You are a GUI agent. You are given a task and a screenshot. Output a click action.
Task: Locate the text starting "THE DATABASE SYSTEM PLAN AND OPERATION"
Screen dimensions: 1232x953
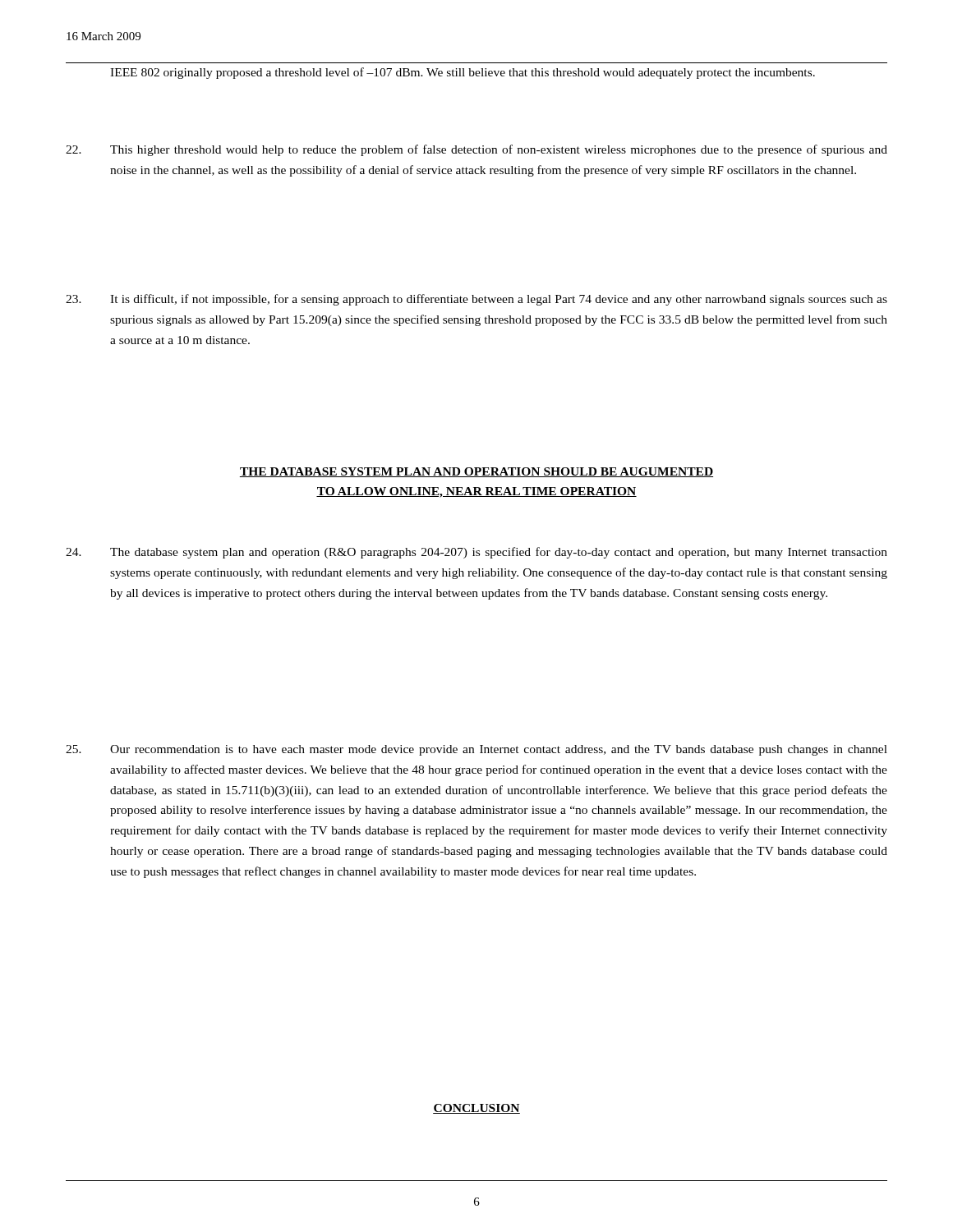(x=476, y=481)
